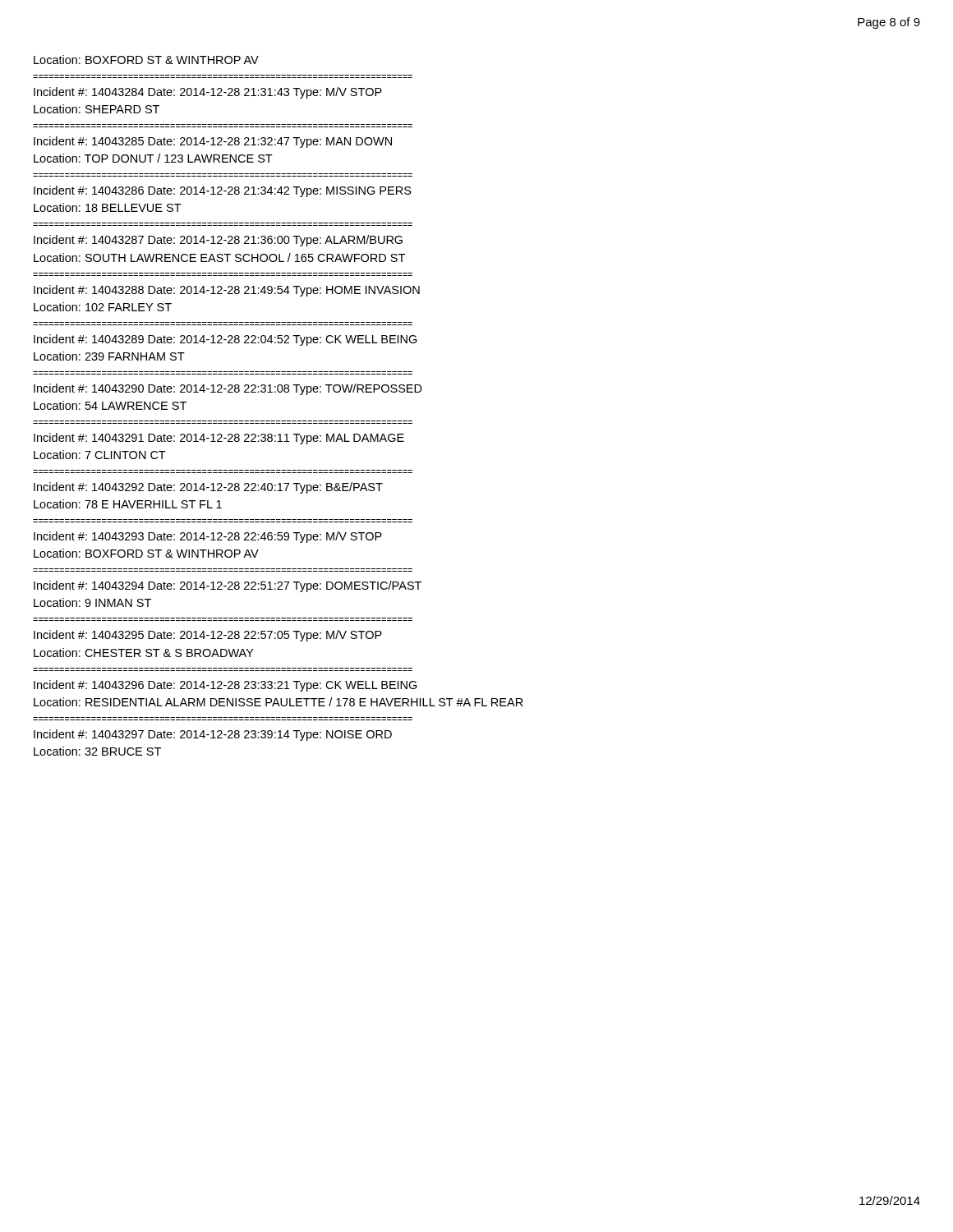Point to the region starting "Incident #: 14043284 Date: 2014-12-28 21:31:43 Type:"
Screen dimensions: 1232x953
[x=208, y=93]
